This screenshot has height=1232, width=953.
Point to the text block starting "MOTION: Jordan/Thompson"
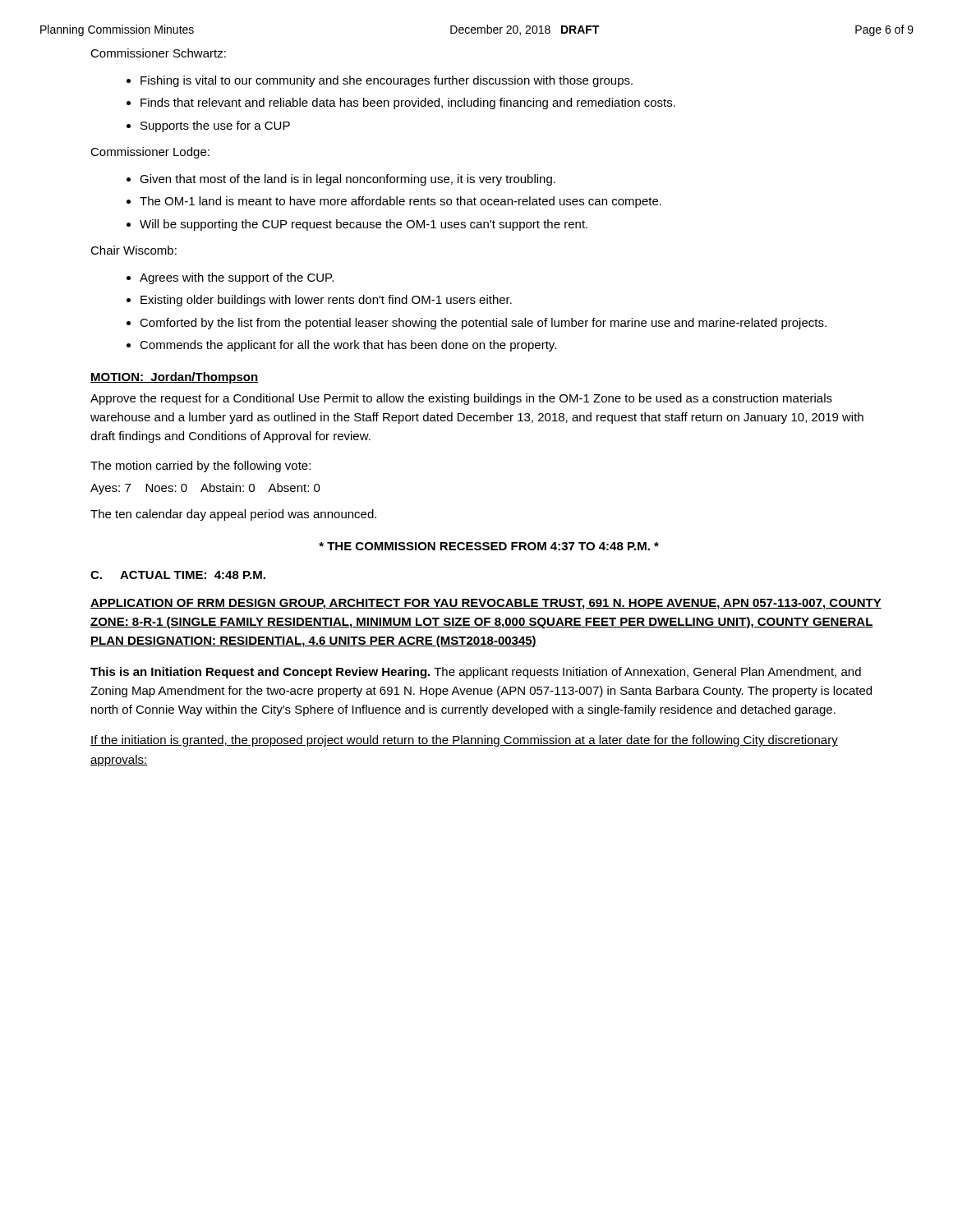click(174, 376)
